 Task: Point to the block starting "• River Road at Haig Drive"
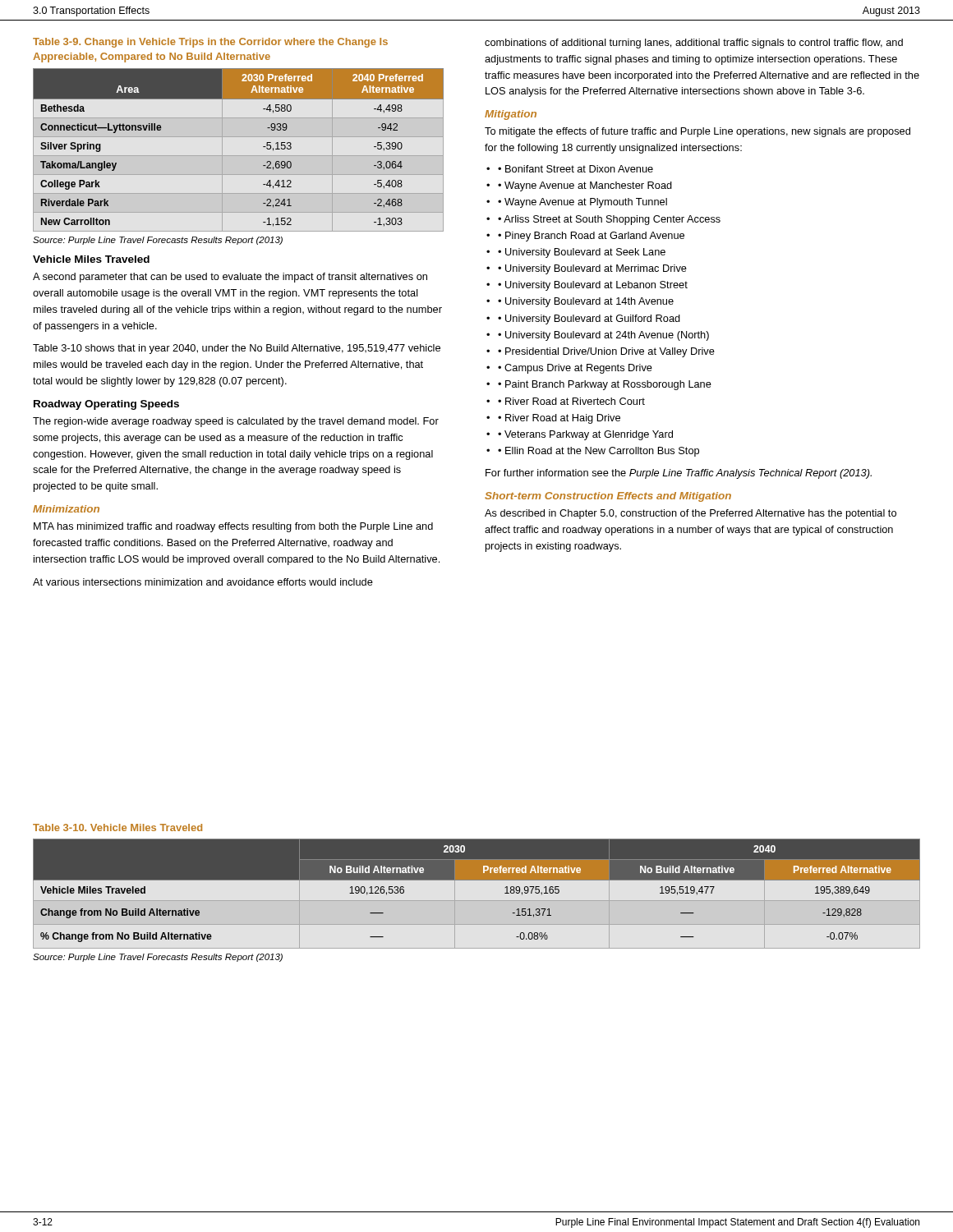559,418
